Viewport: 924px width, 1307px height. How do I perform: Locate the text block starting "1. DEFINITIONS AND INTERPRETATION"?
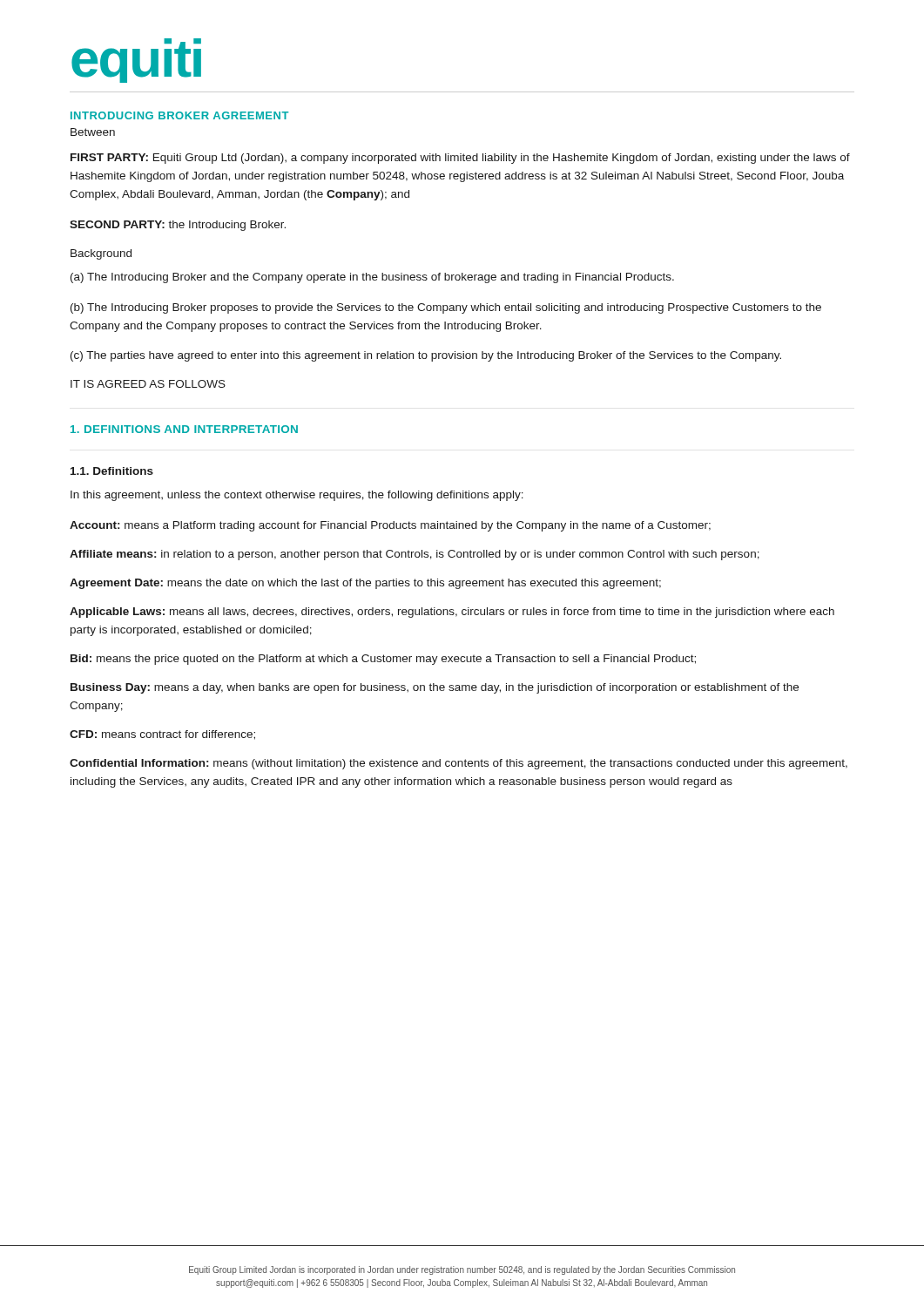click(x=184, y=429)
